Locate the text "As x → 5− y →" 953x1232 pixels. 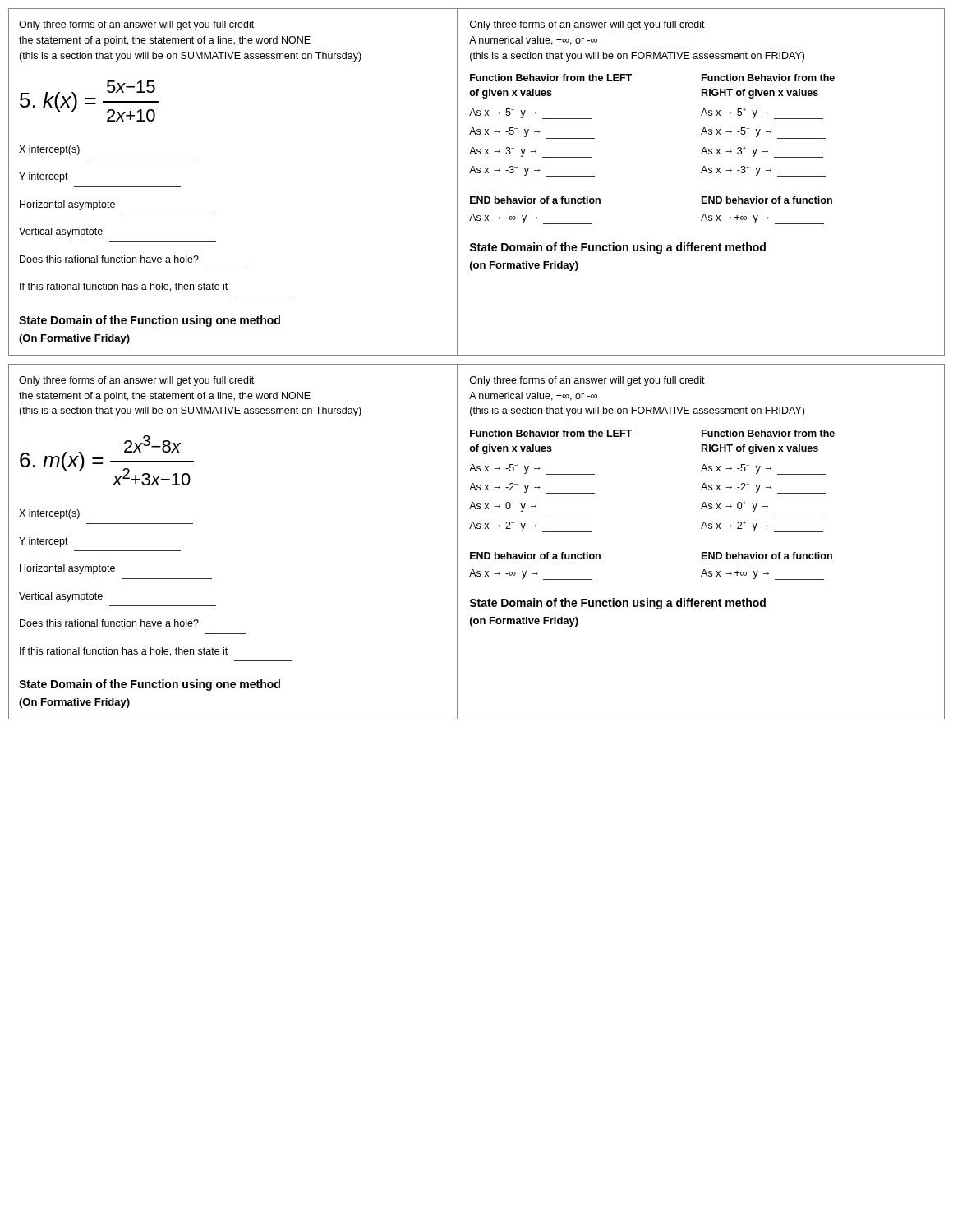point(530,113)
